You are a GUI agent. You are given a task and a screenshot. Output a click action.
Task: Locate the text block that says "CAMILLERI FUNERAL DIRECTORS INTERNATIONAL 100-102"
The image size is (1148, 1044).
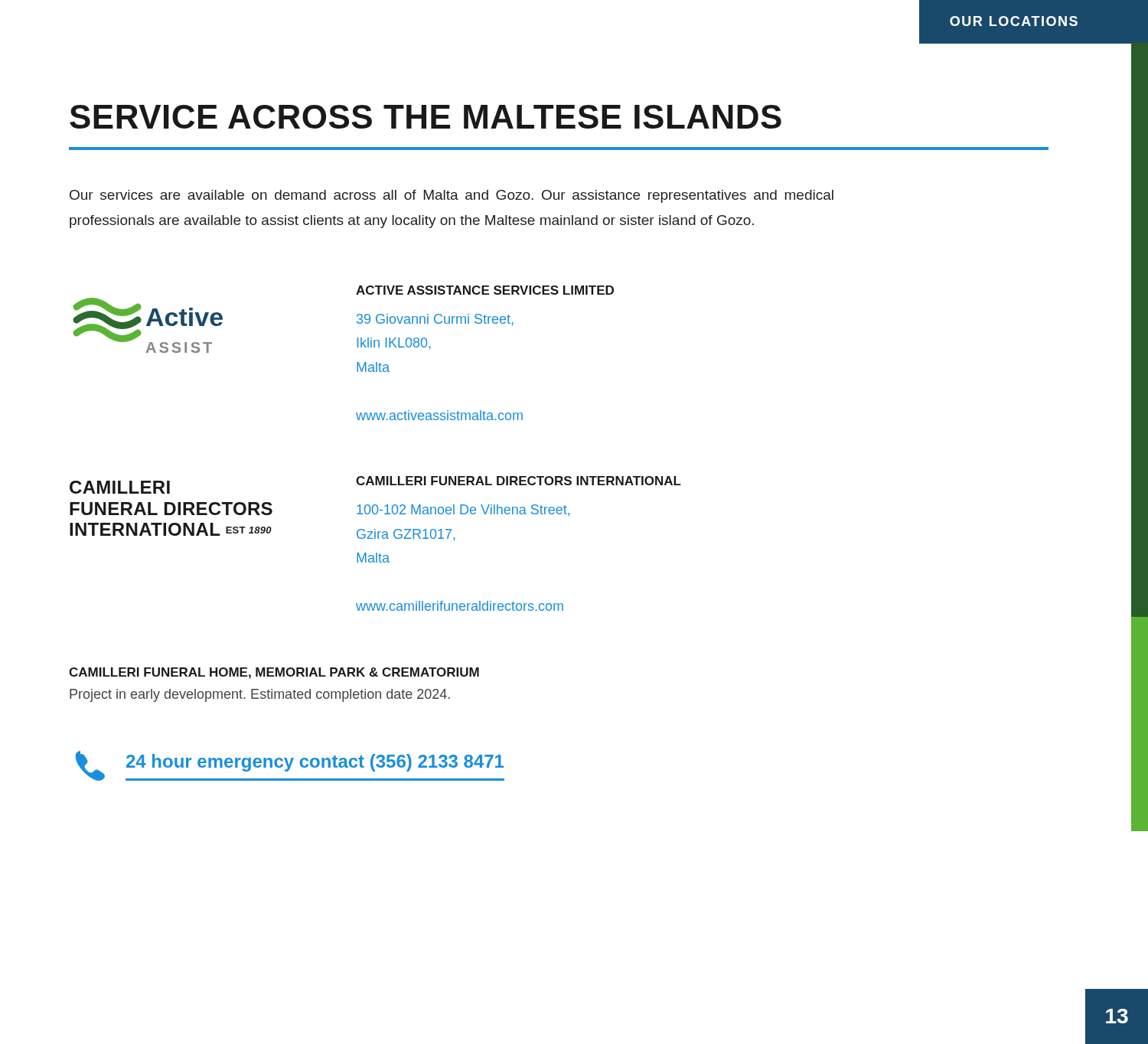519,481
